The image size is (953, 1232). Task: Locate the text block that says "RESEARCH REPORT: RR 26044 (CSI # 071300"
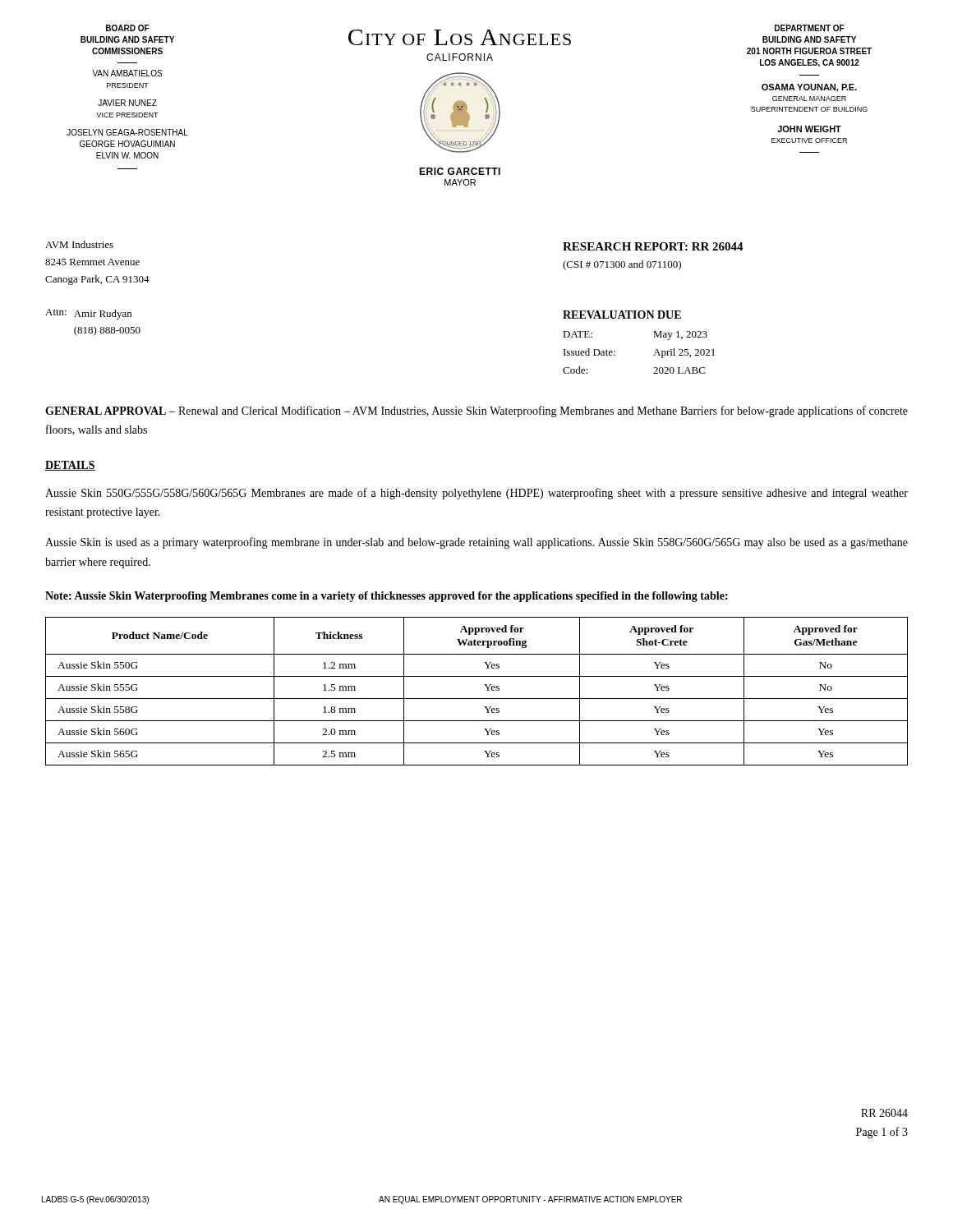[653, 255]
